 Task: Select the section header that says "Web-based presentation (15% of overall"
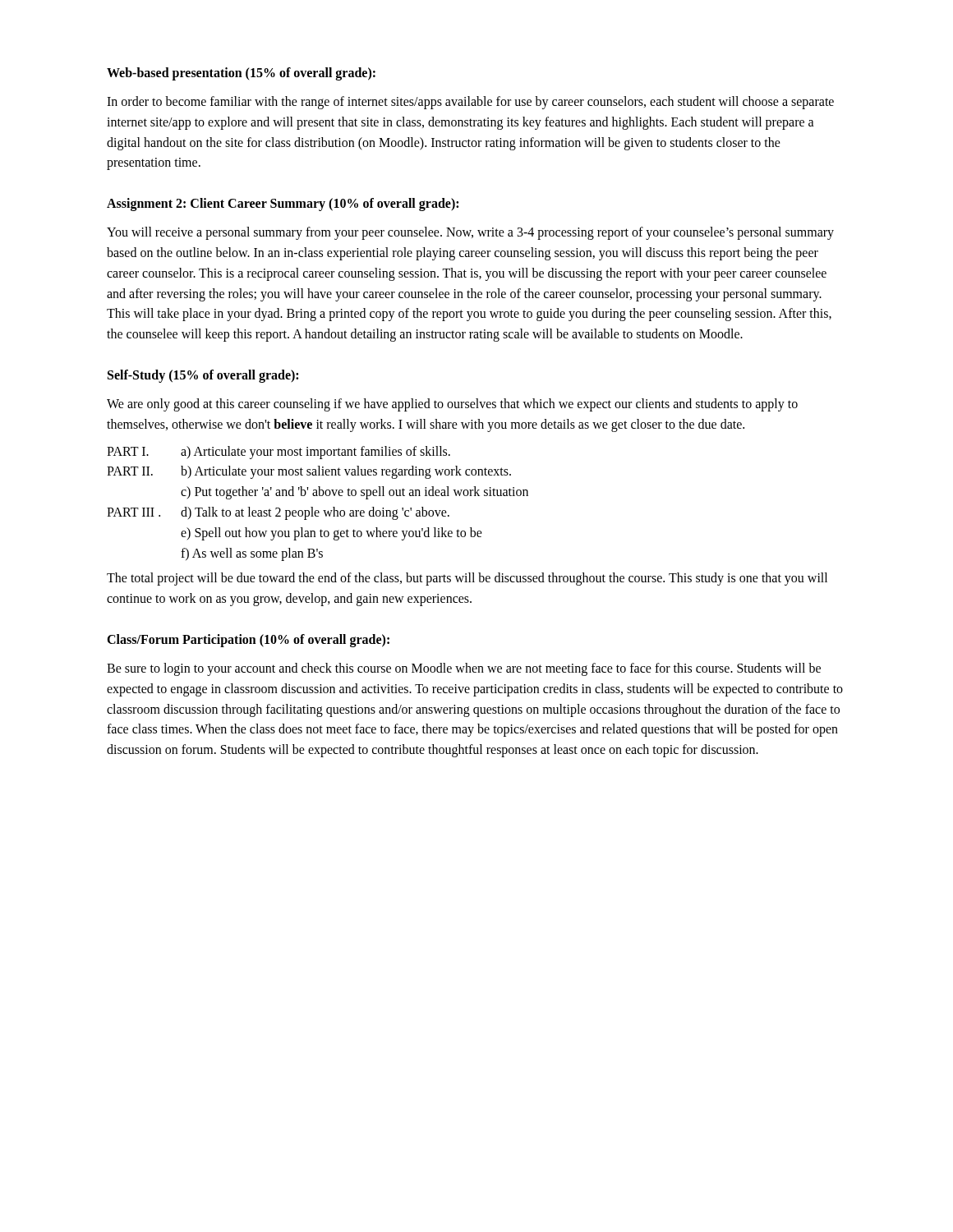(x=242, y=73)
